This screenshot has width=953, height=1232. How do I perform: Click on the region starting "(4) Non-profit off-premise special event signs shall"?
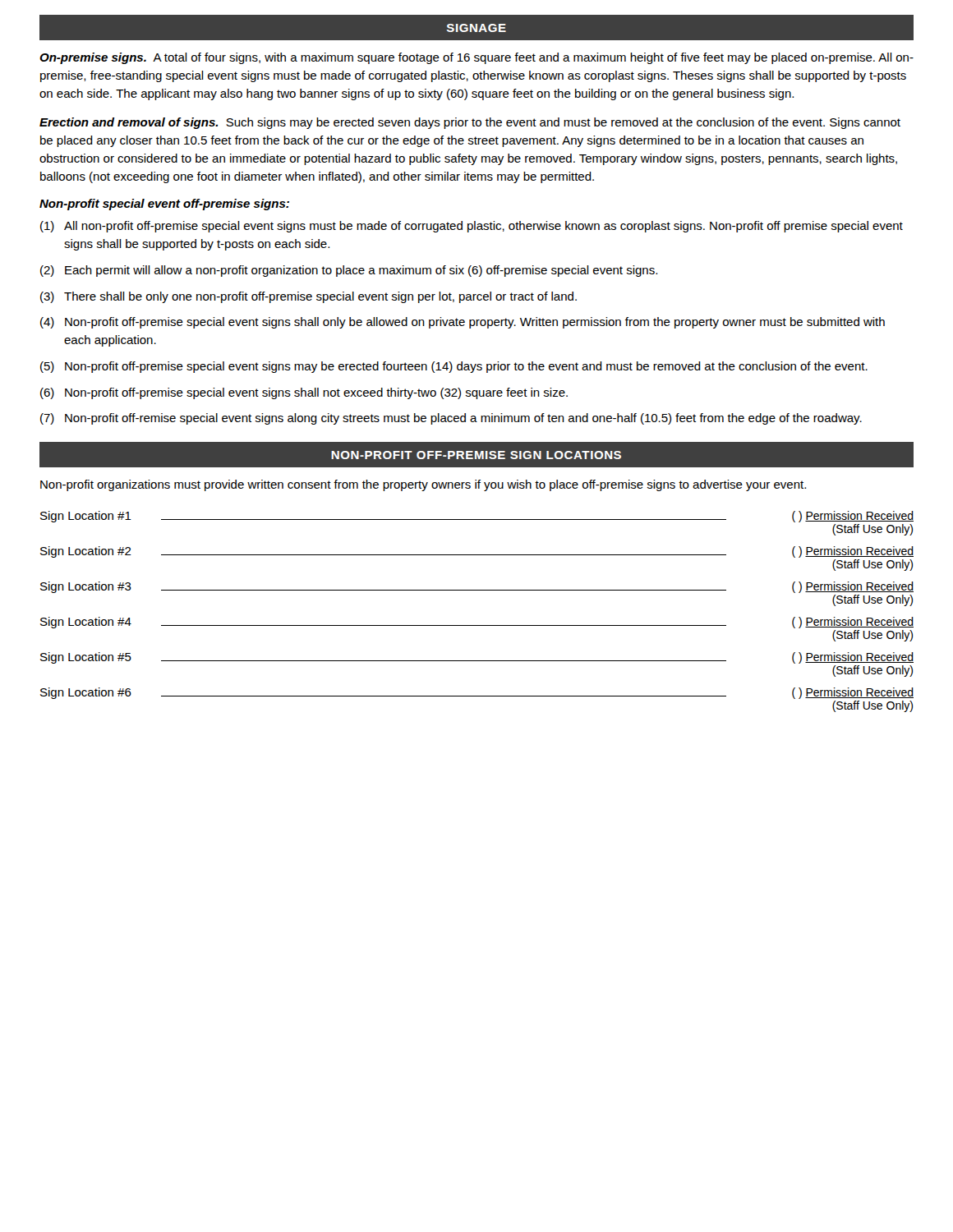[476, 331]
